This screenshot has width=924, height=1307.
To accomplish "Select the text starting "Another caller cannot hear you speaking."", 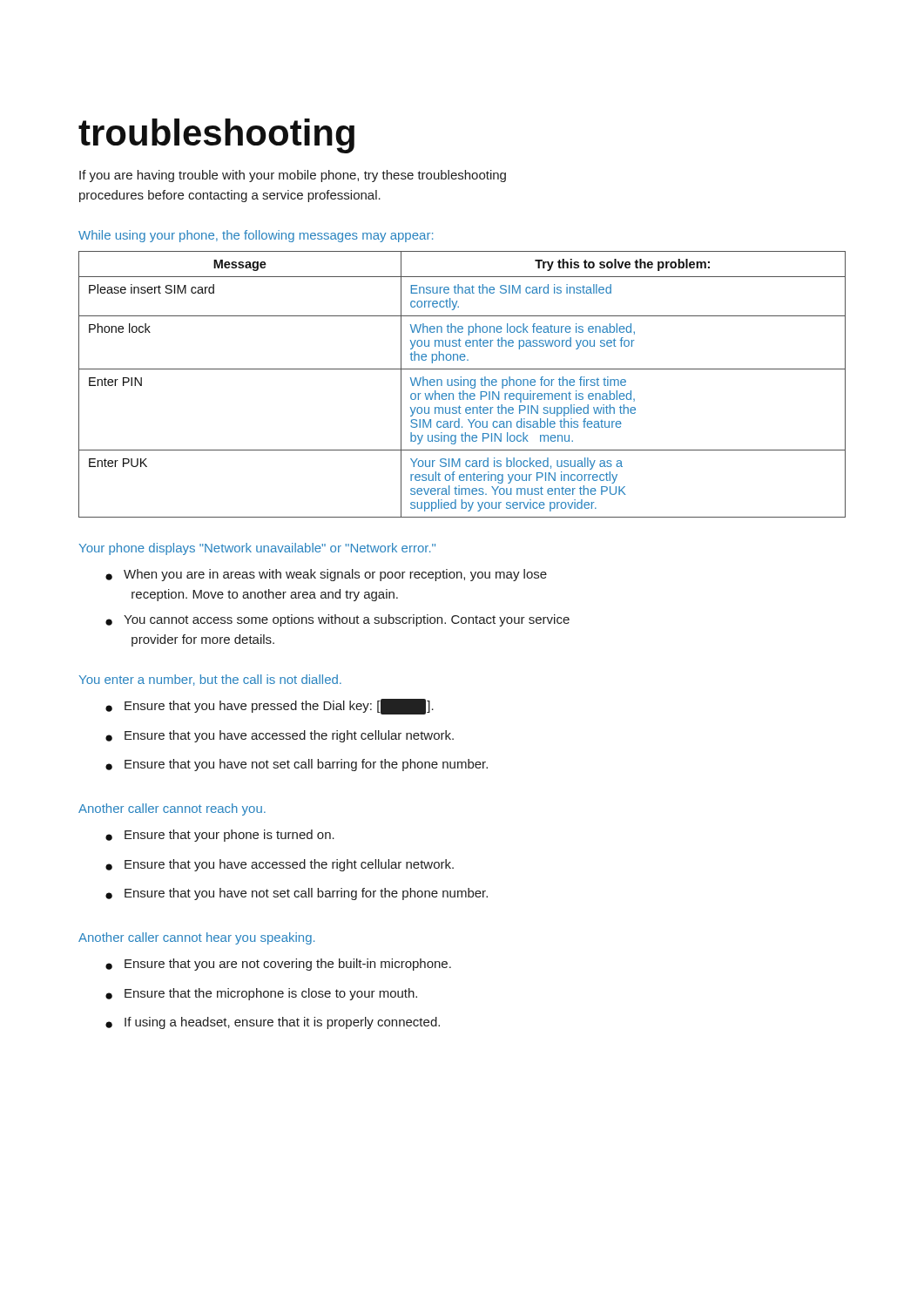I will [x=197, y=937].
